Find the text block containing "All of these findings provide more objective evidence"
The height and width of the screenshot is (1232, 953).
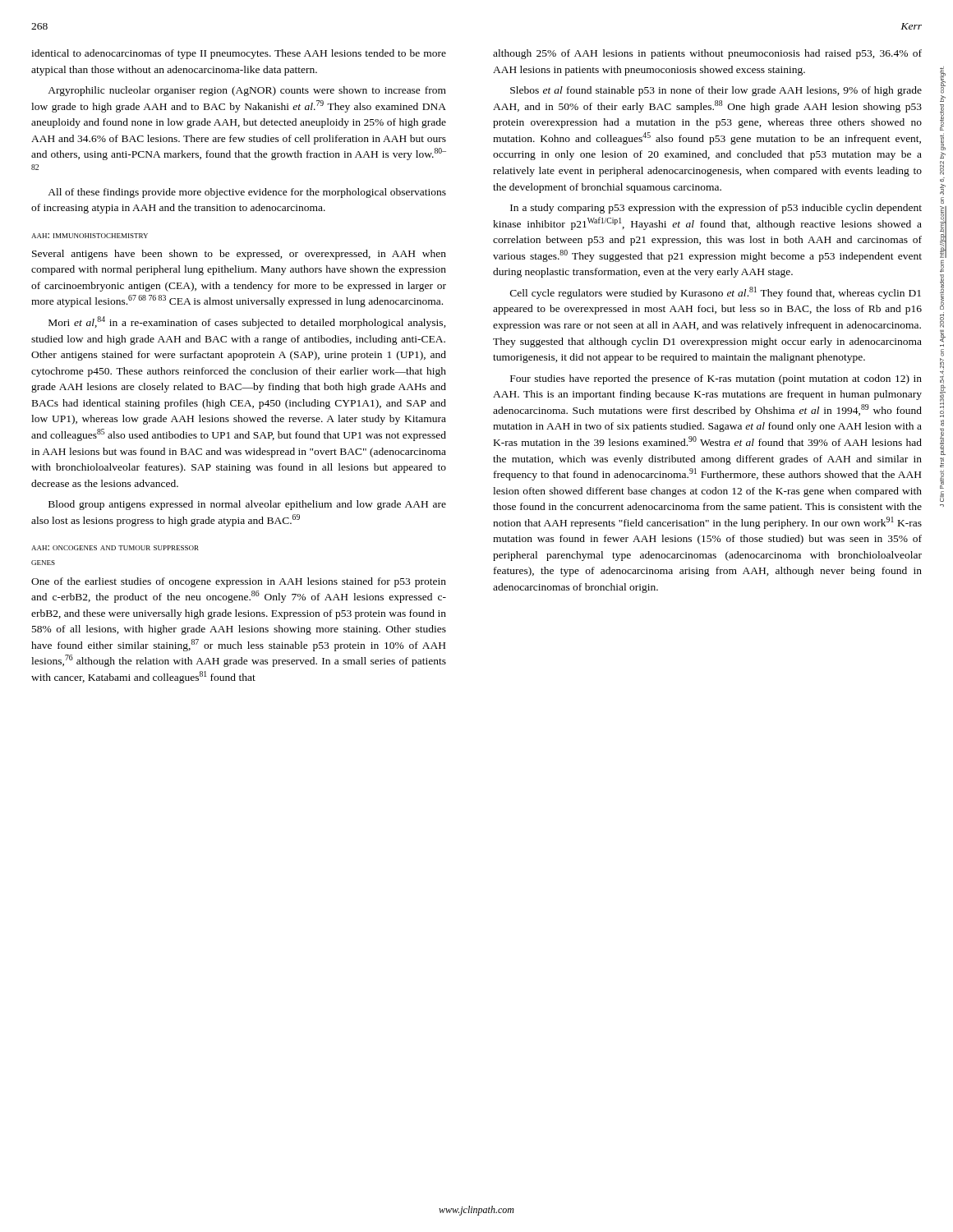(x=239, y=200)
